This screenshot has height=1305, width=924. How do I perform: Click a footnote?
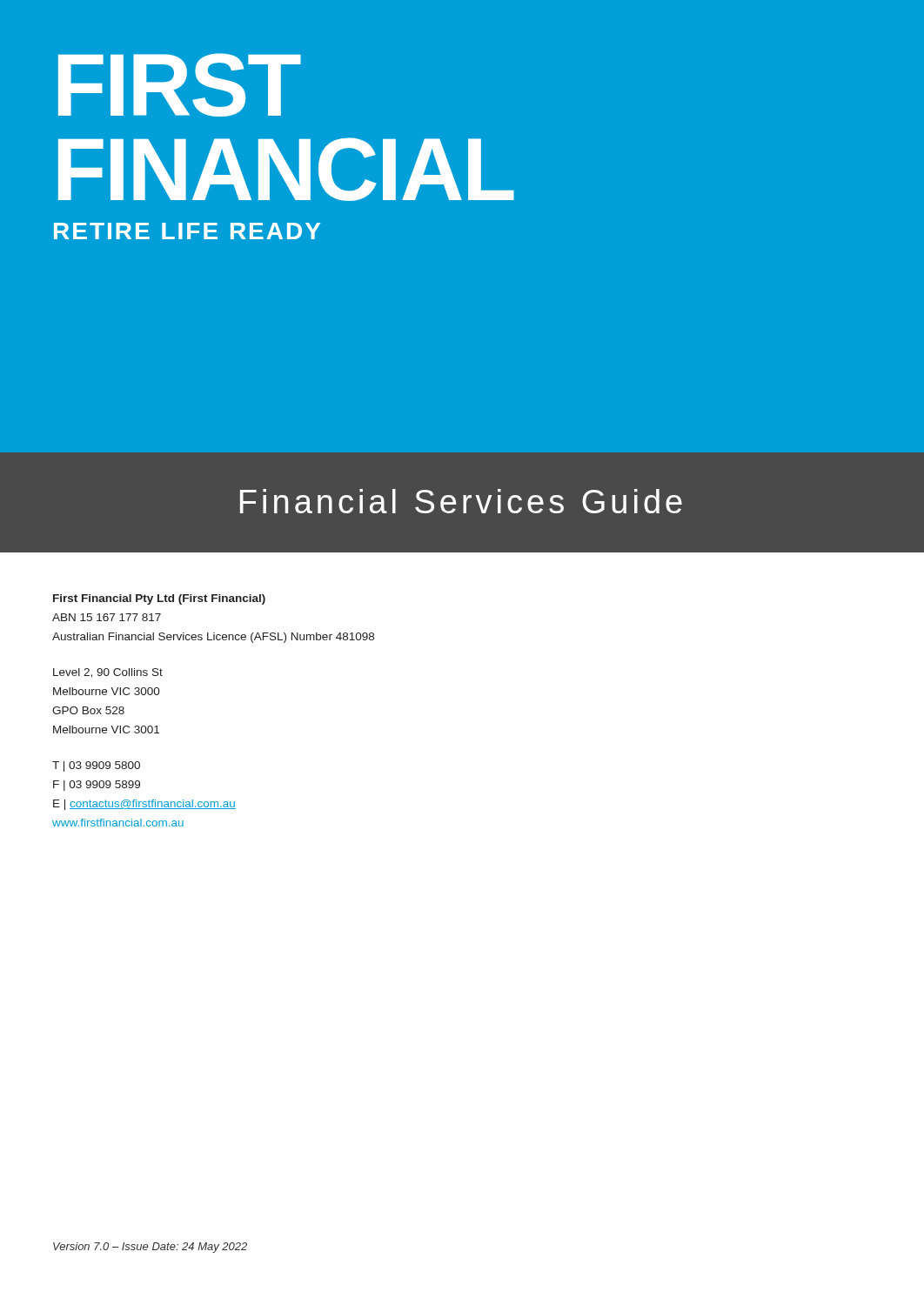click(x=150, y=1246)
